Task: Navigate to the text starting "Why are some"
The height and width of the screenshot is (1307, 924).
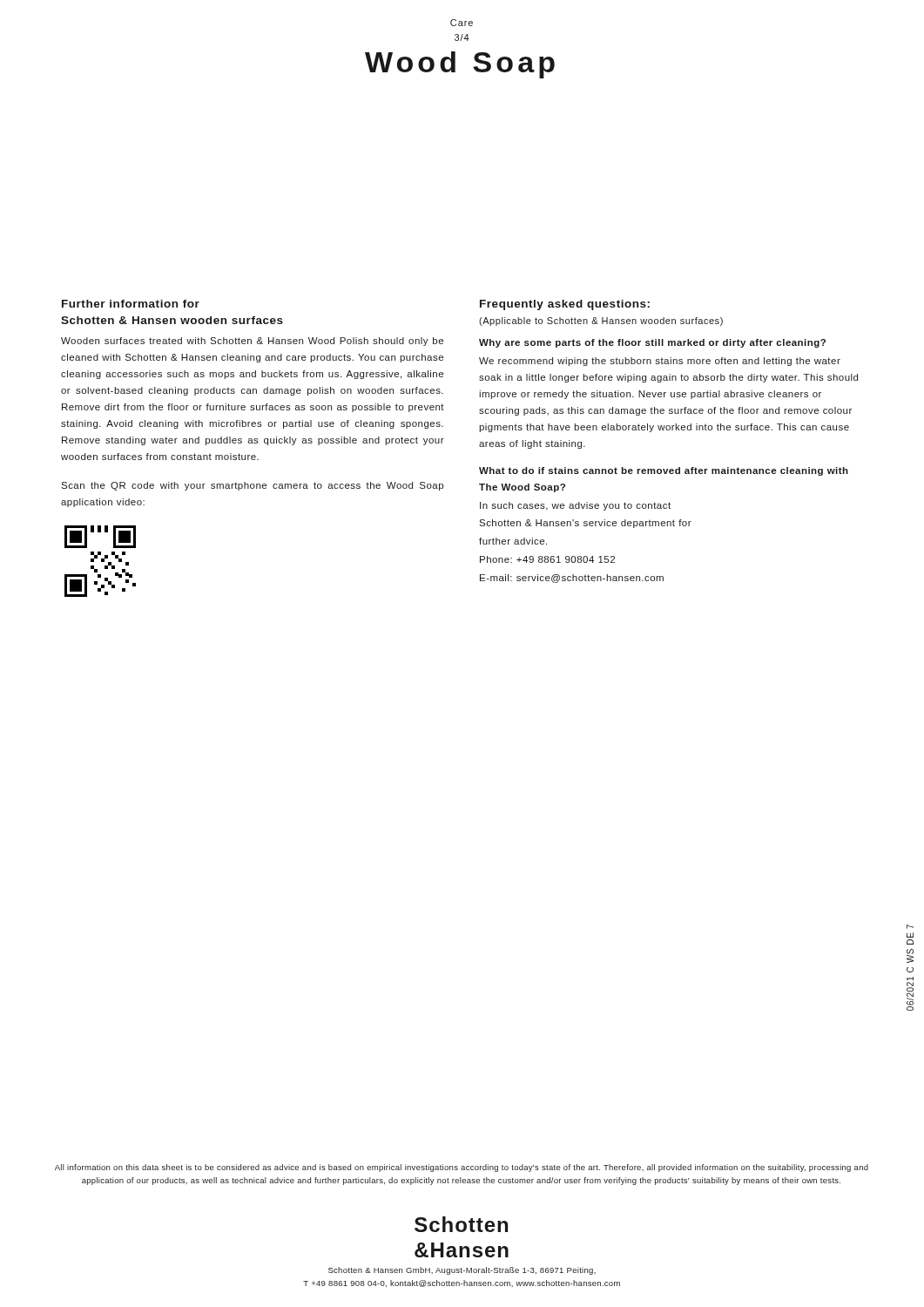Action: [x=671, y=393]
